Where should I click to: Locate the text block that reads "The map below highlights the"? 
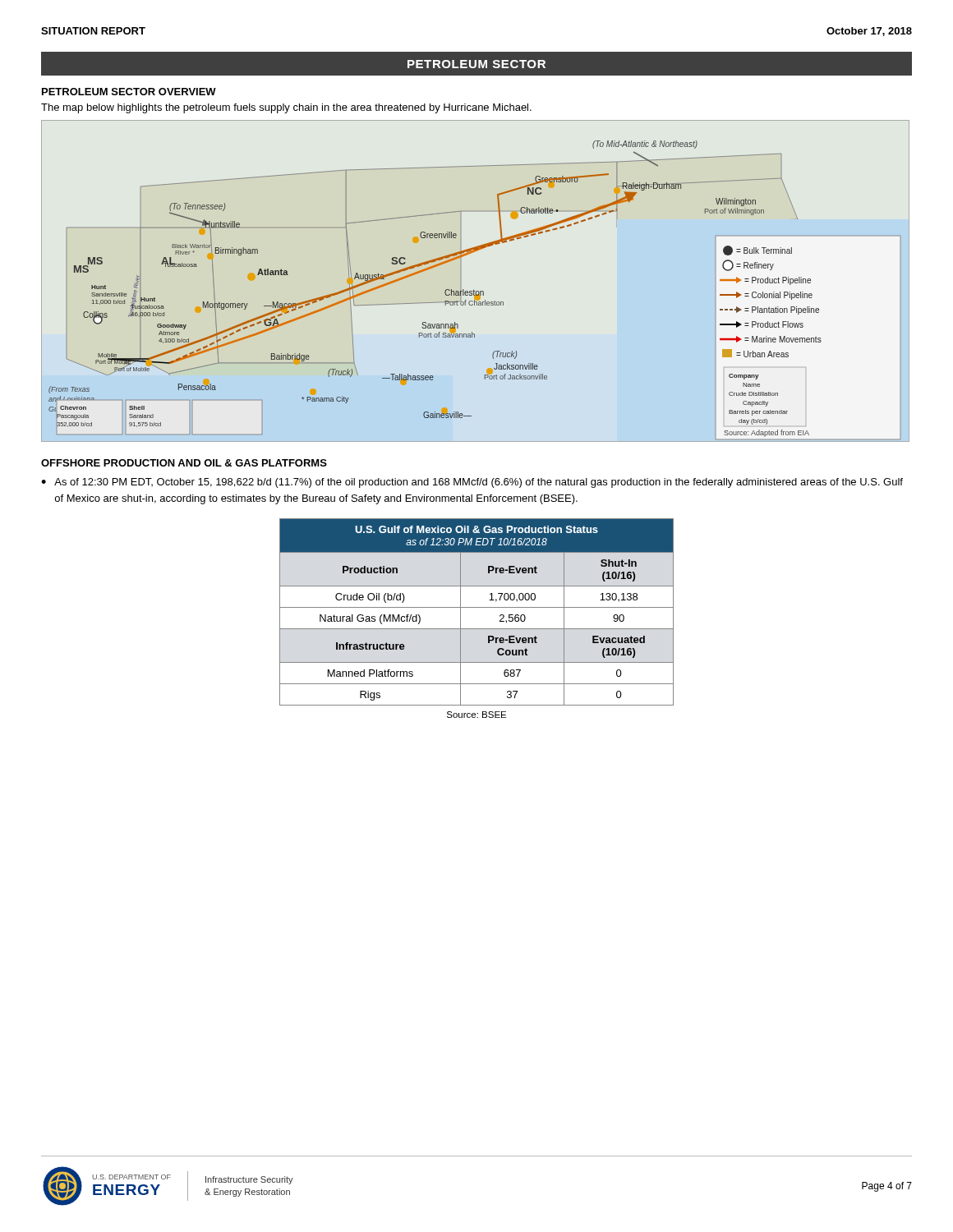(x=287, y=107)
